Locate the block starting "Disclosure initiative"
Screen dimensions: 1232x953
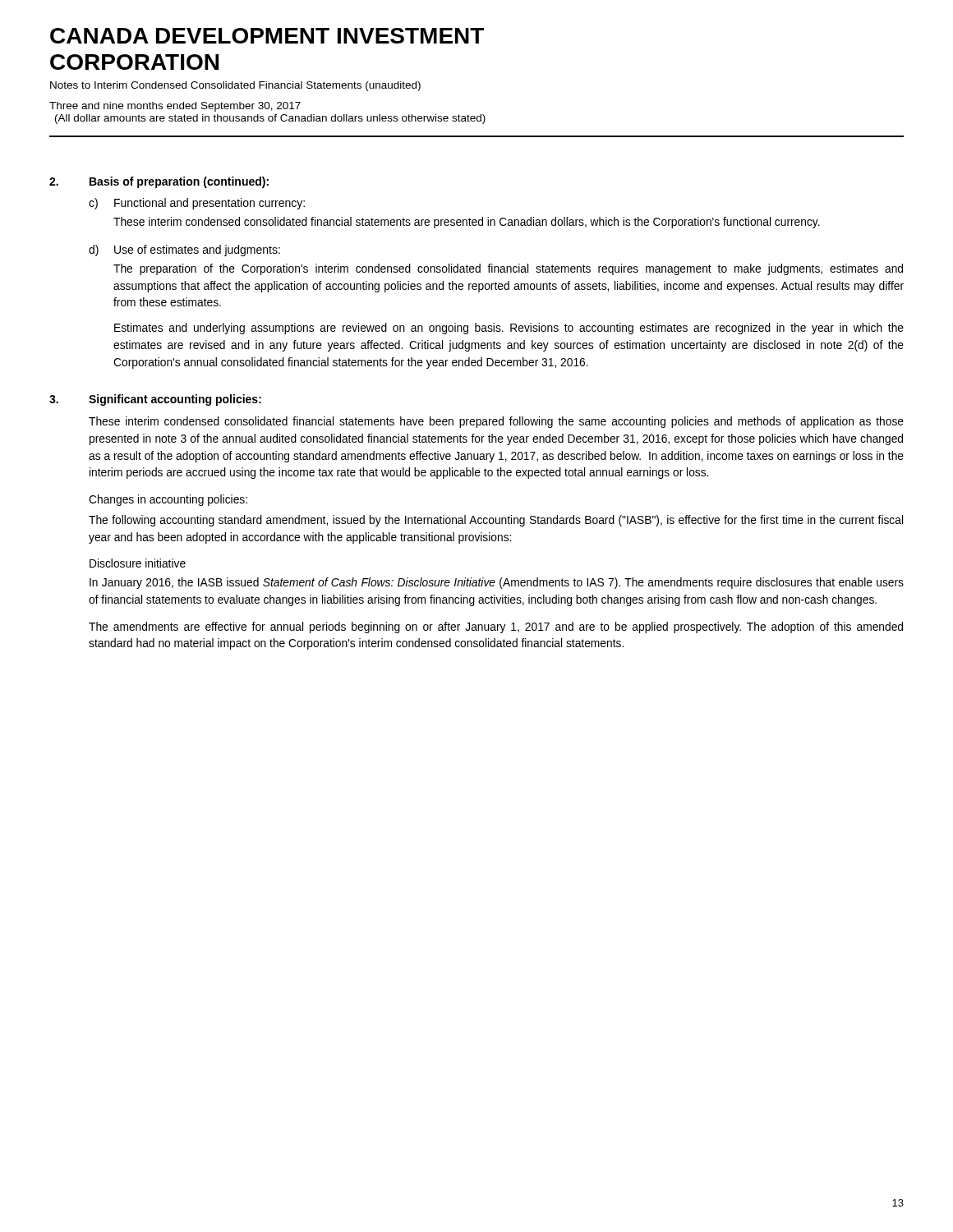[x=137, y=564]
